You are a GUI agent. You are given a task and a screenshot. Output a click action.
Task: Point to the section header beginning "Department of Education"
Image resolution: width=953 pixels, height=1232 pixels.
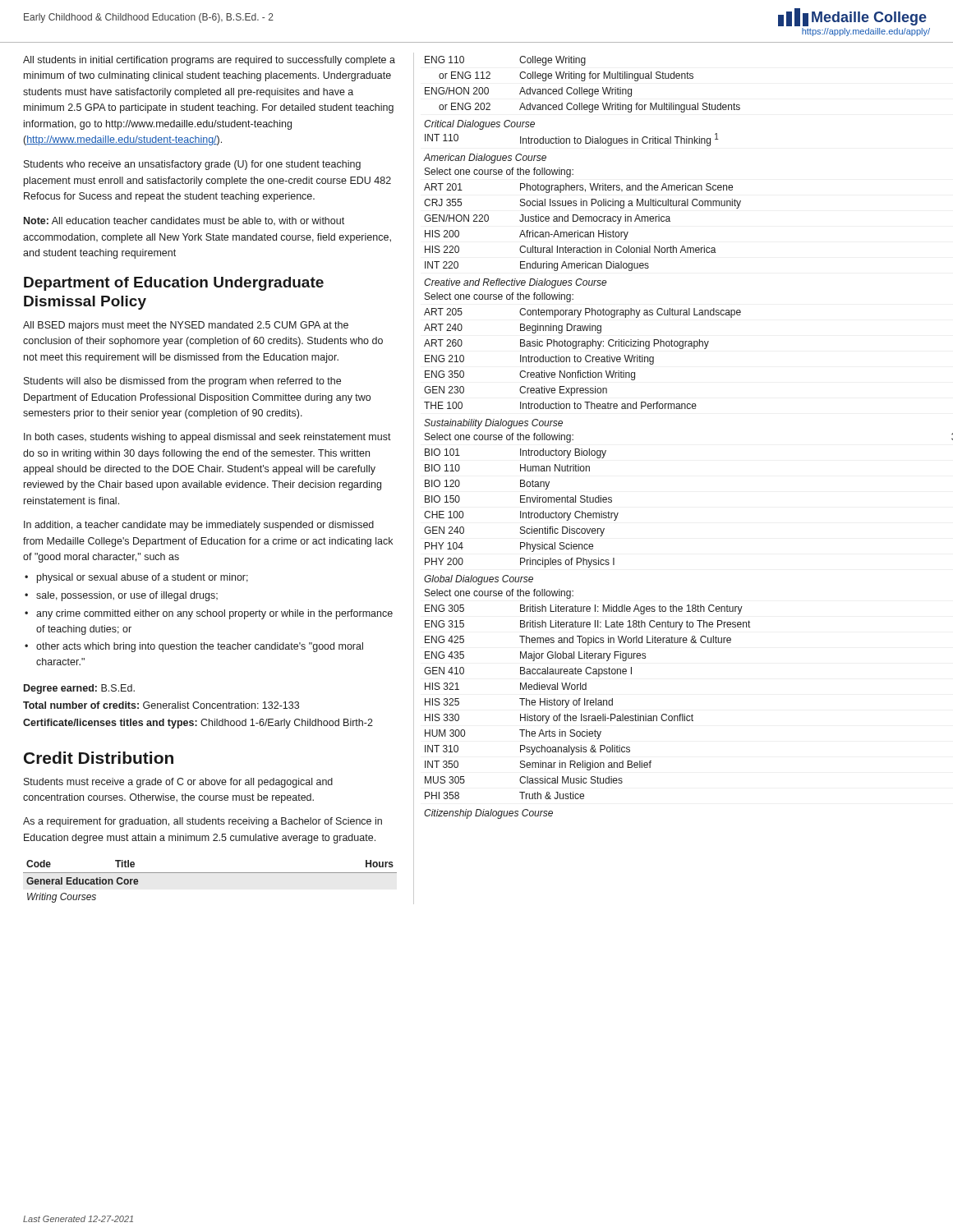click(x=173, y=291)
